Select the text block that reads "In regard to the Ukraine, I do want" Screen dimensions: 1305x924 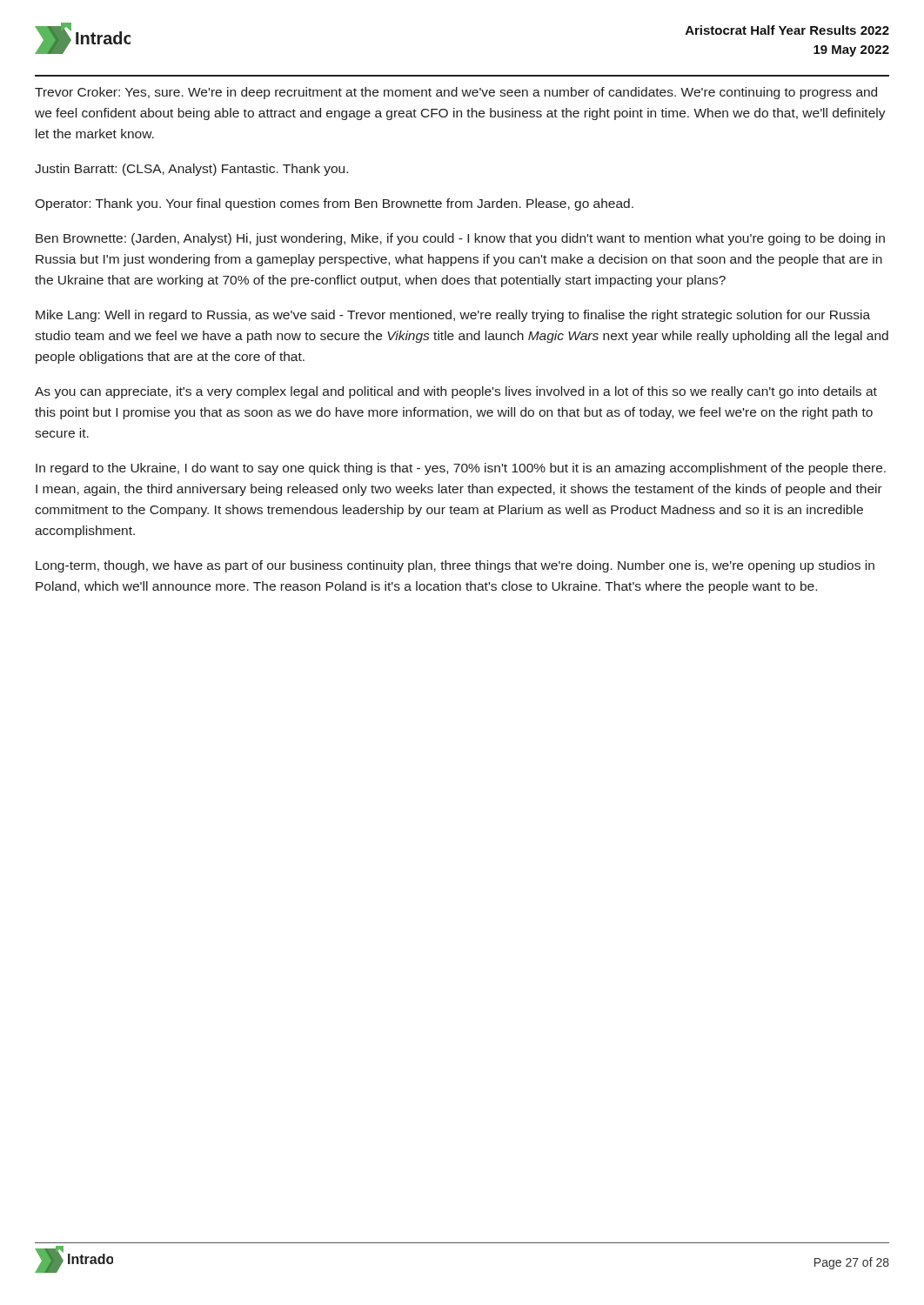(x=461, y=499)
